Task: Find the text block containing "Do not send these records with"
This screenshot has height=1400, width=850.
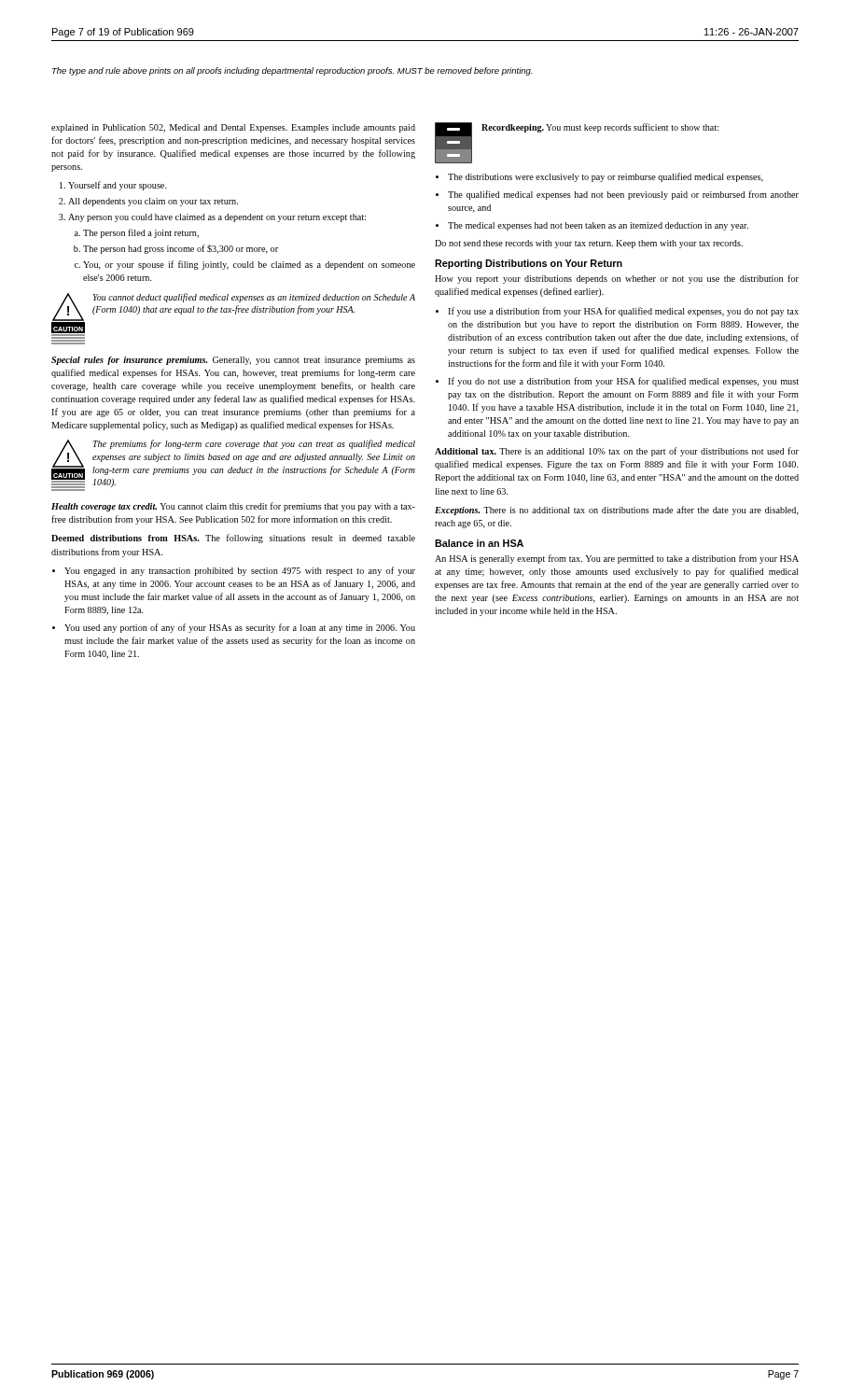Action: click(617, 244)
